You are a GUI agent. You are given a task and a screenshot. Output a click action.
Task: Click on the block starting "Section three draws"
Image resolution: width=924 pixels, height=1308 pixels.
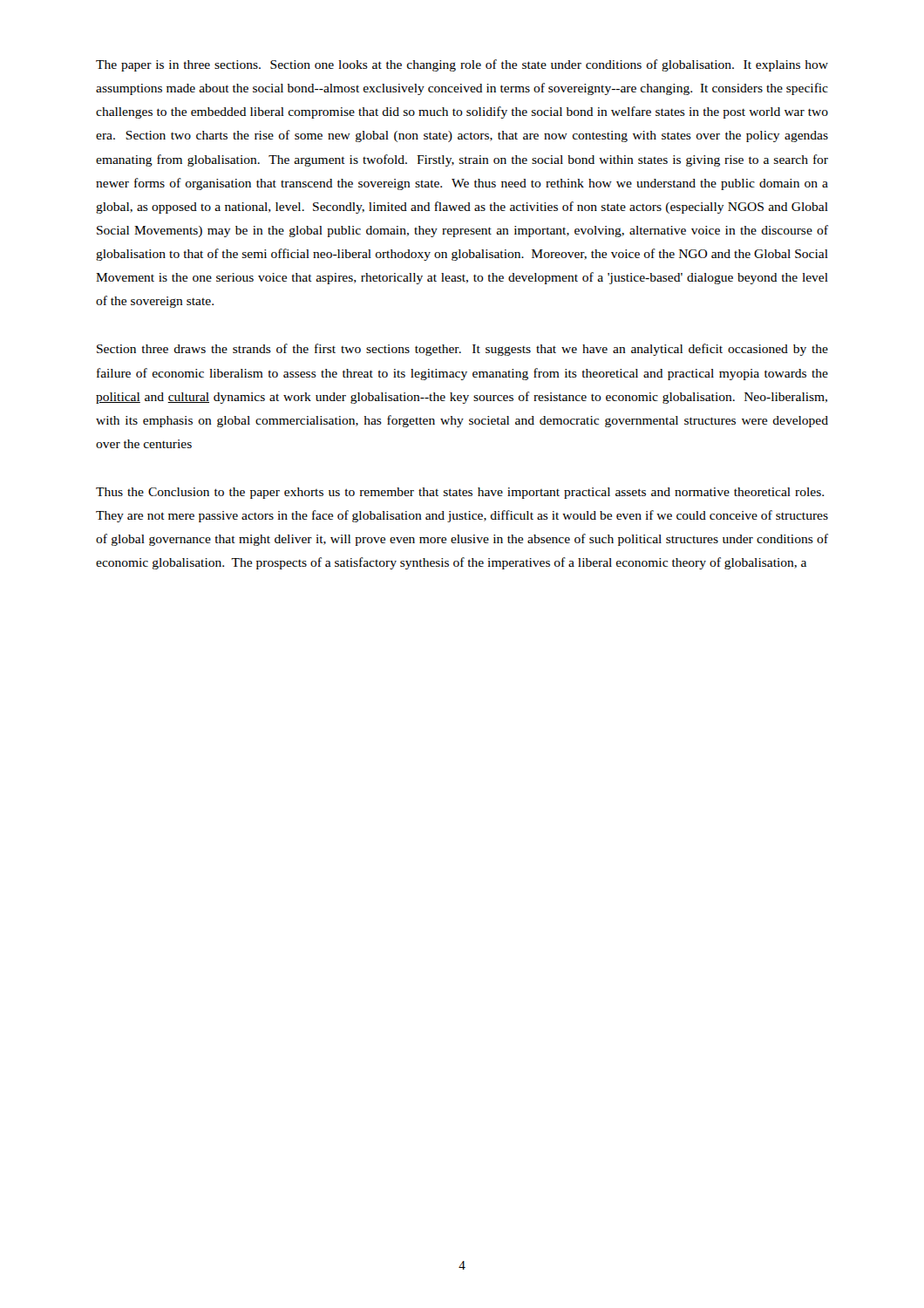pos(462,396)
